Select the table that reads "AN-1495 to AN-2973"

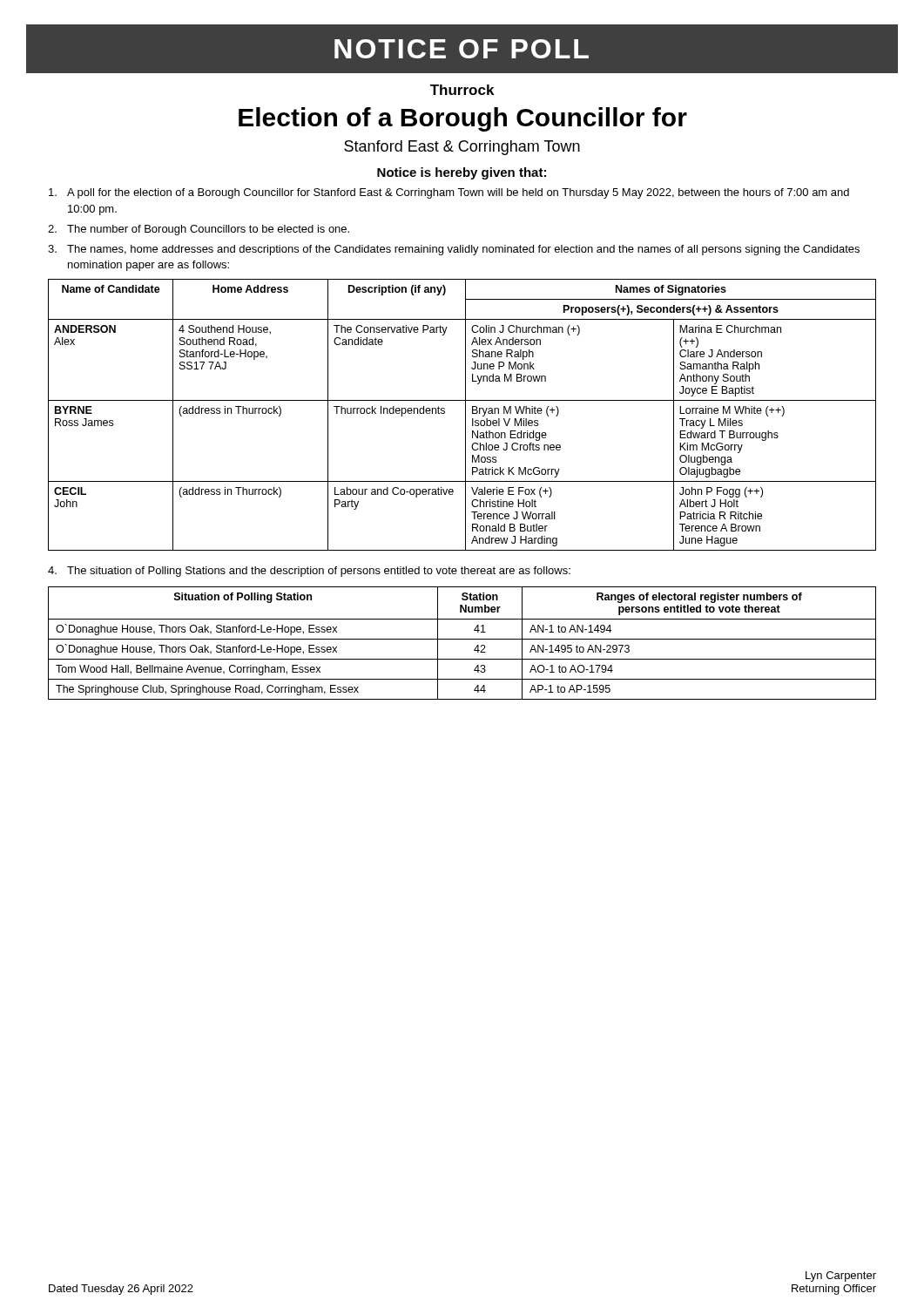(462, 643)
